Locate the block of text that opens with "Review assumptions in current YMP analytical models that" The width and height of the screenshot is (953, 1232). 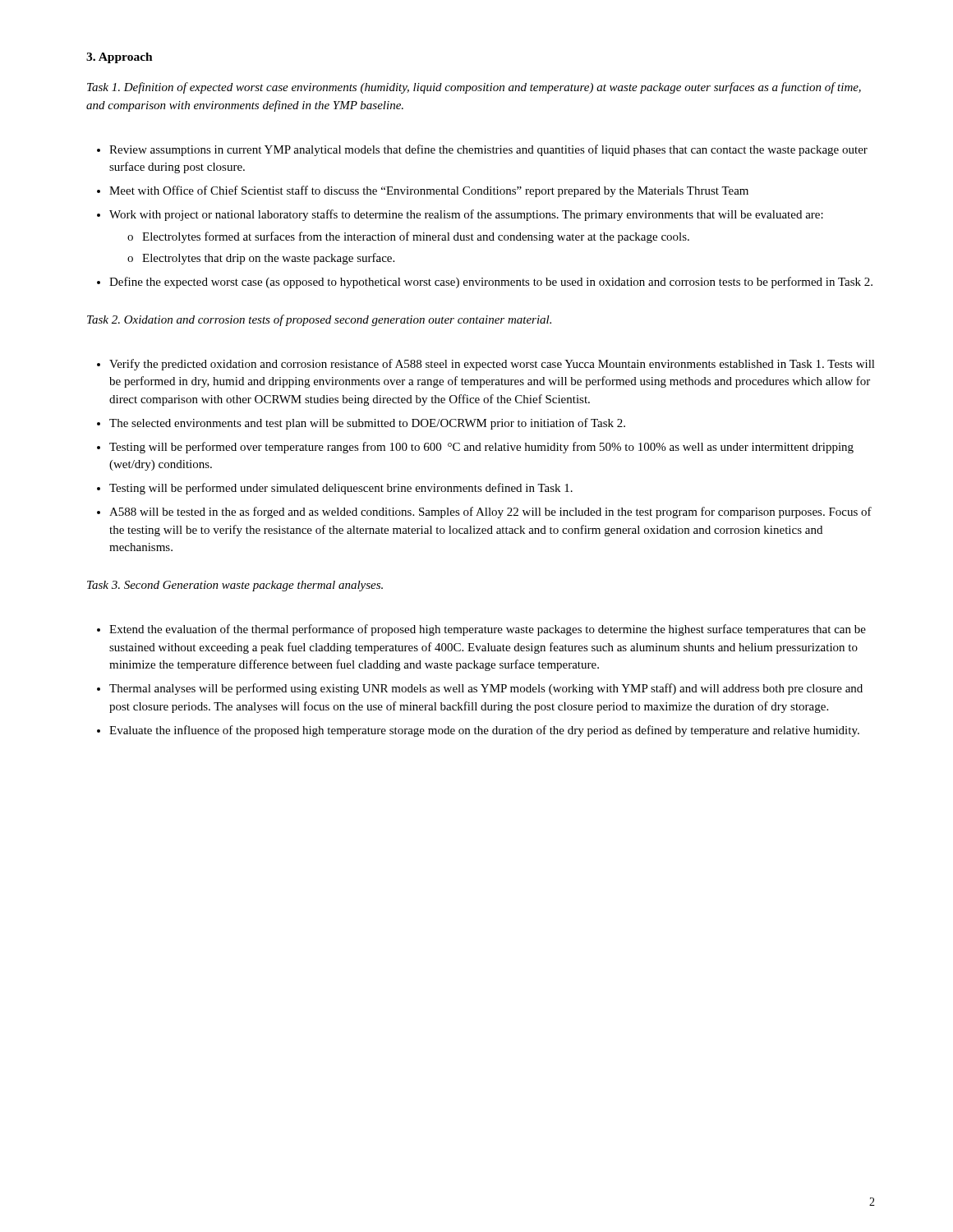[481, 216]
